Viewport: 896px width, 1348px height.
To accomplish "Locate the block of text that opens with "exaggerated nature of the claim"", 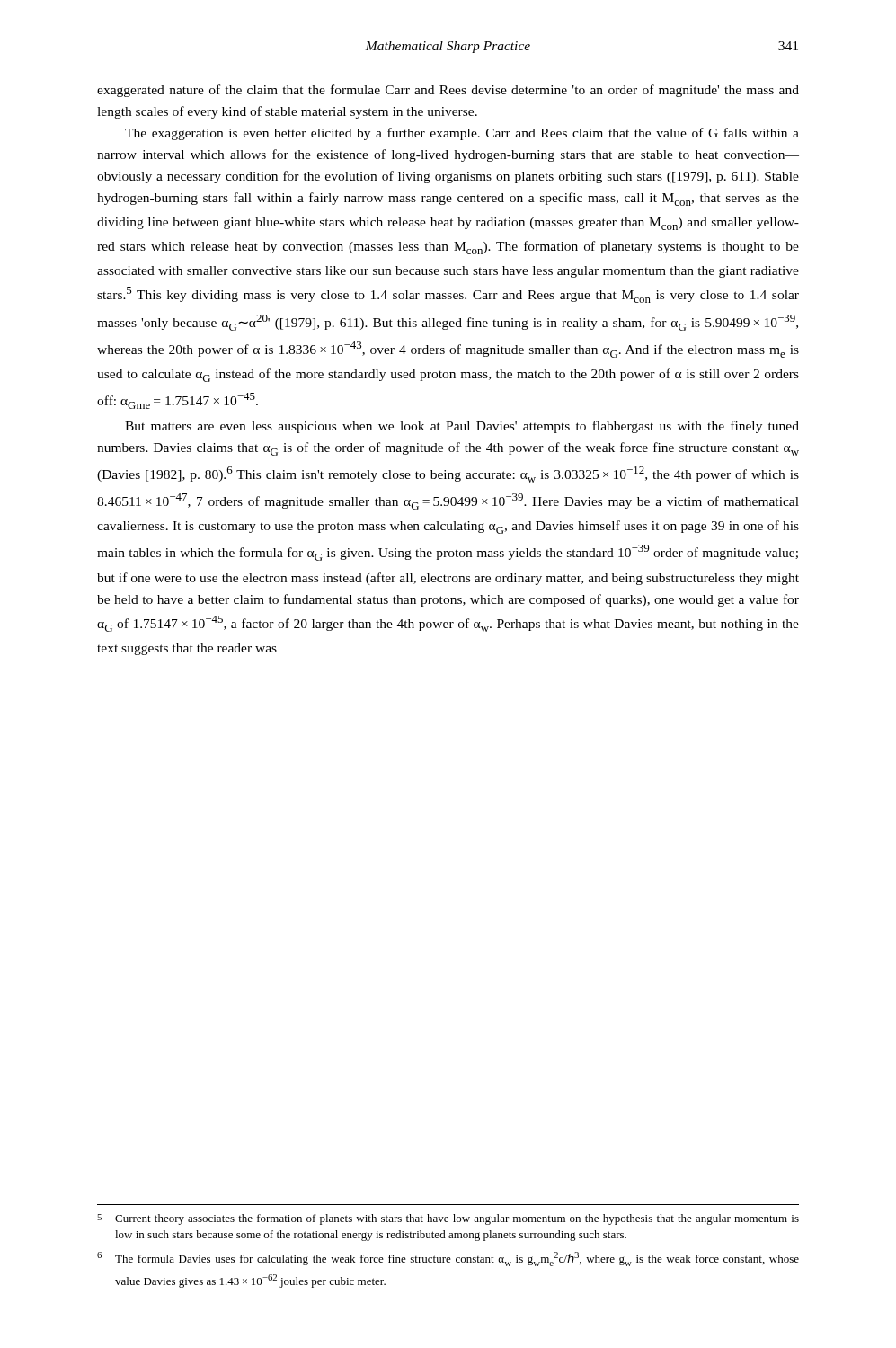I will point(448,101).
